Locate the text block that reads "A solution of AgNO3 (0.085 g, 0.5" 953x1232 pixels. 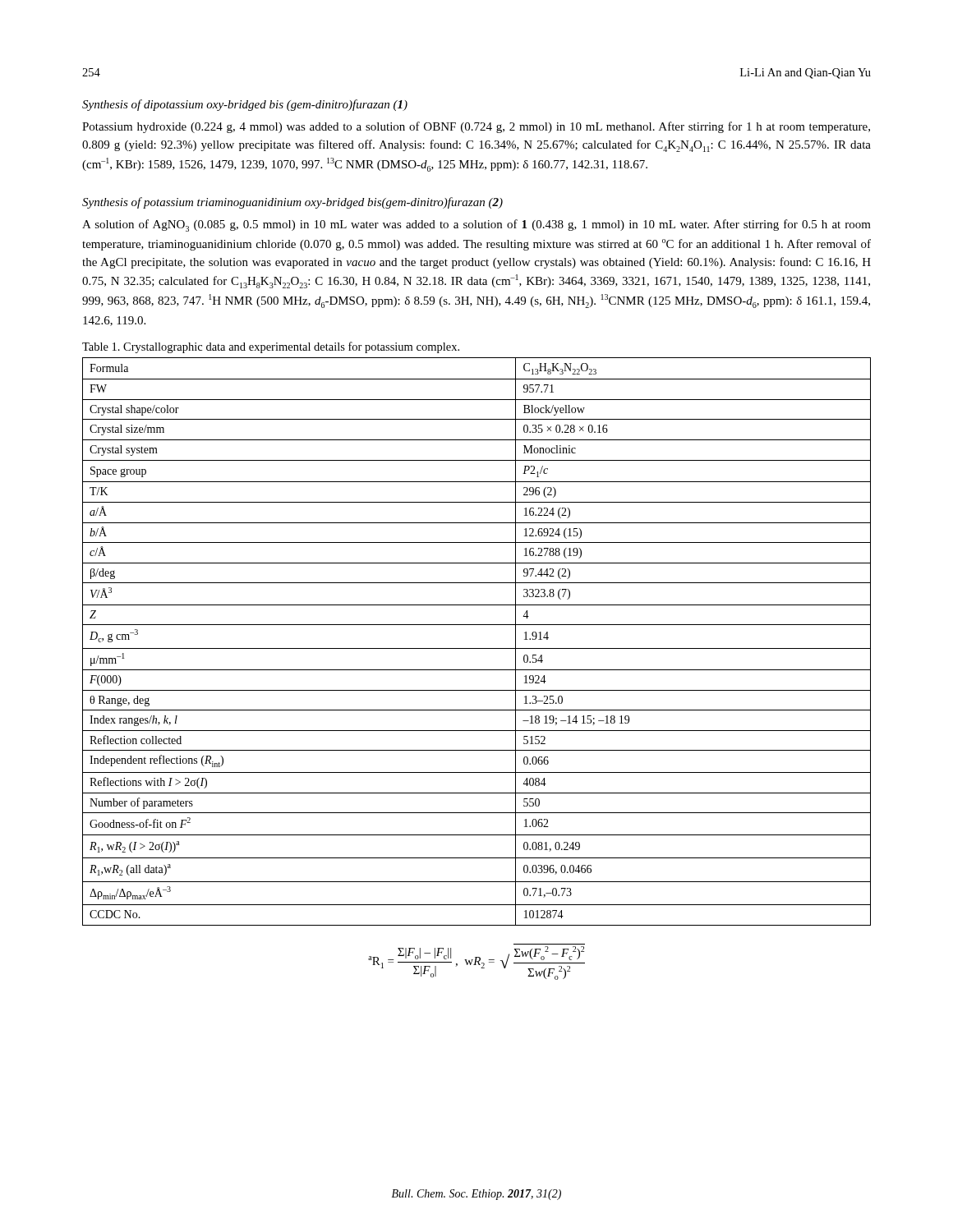(476, 272)
